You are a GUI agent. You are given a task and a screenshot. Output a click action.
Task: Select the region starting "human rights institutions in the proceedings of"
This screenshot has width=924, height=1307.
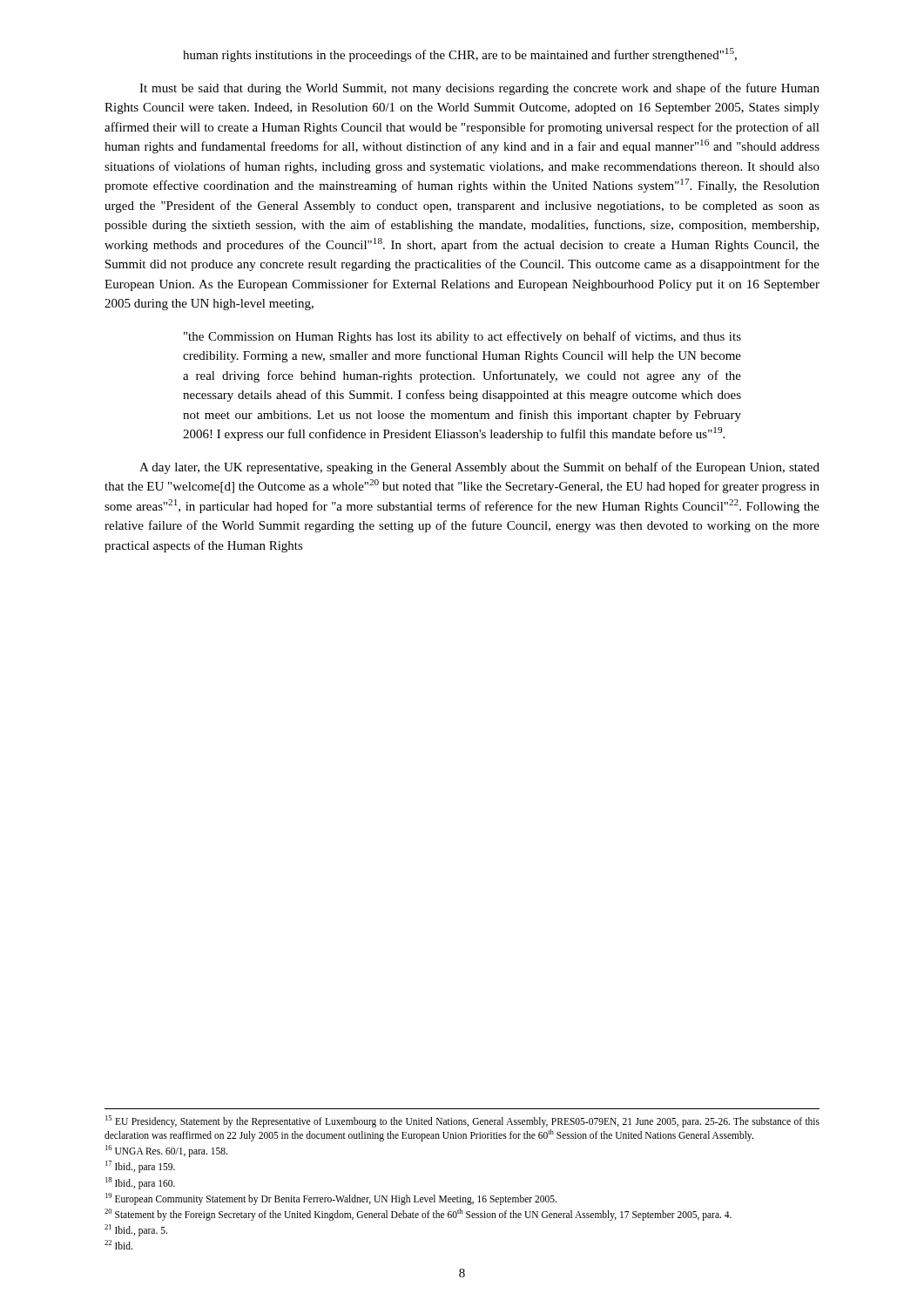[462, 55]
